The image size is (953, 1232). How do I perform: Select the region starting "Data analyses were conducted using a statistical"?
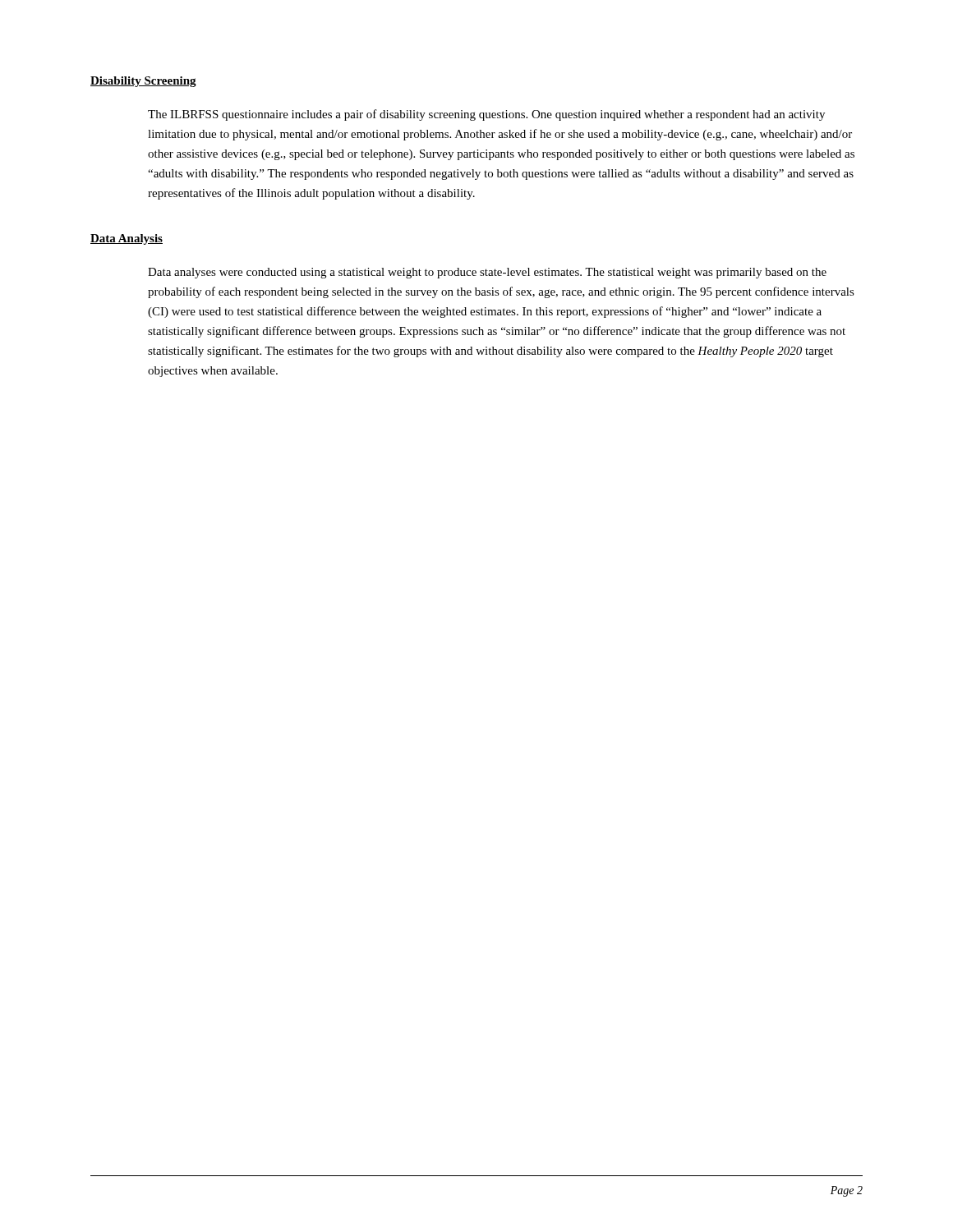point(501,321)
